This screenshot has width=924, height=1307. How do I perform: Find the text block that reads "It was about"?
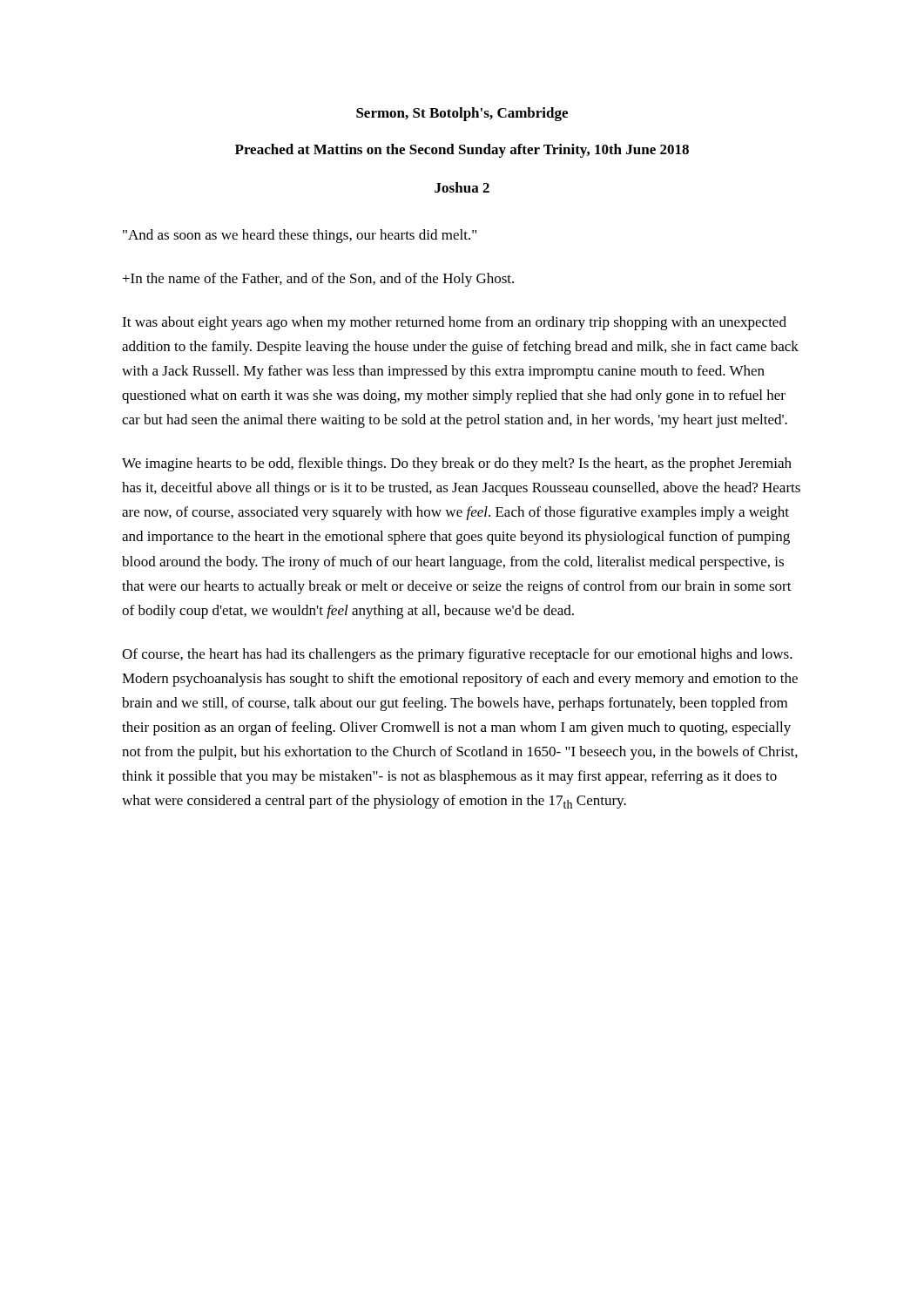pyautogui.click(x=460, y=371)
